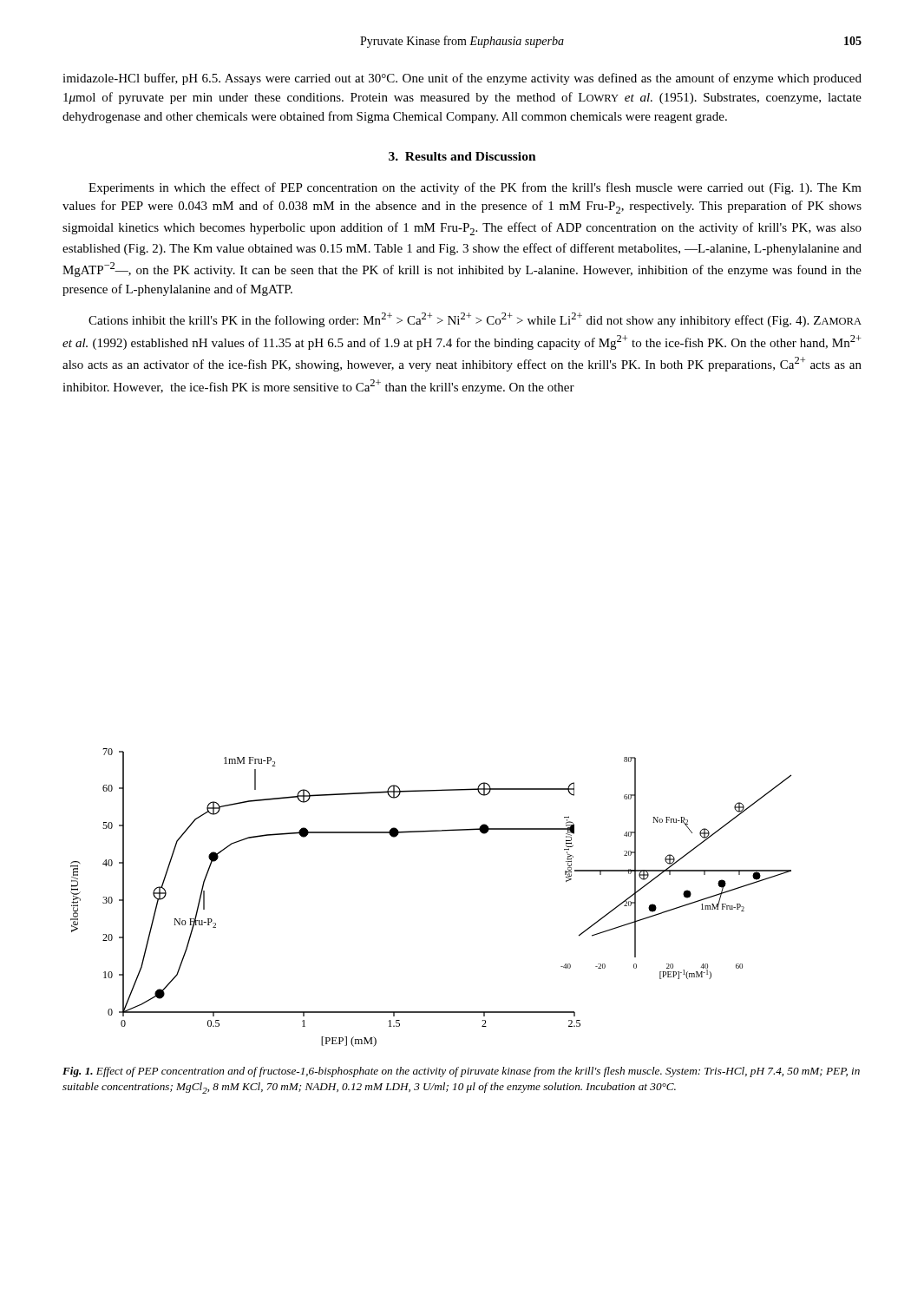The width and height of the screenshot is (924, 1302).
Task: Select the text block with the text "imidazole-HCl buffer, pH 6.5. Assays were carried out"
Action: [462, 98]
